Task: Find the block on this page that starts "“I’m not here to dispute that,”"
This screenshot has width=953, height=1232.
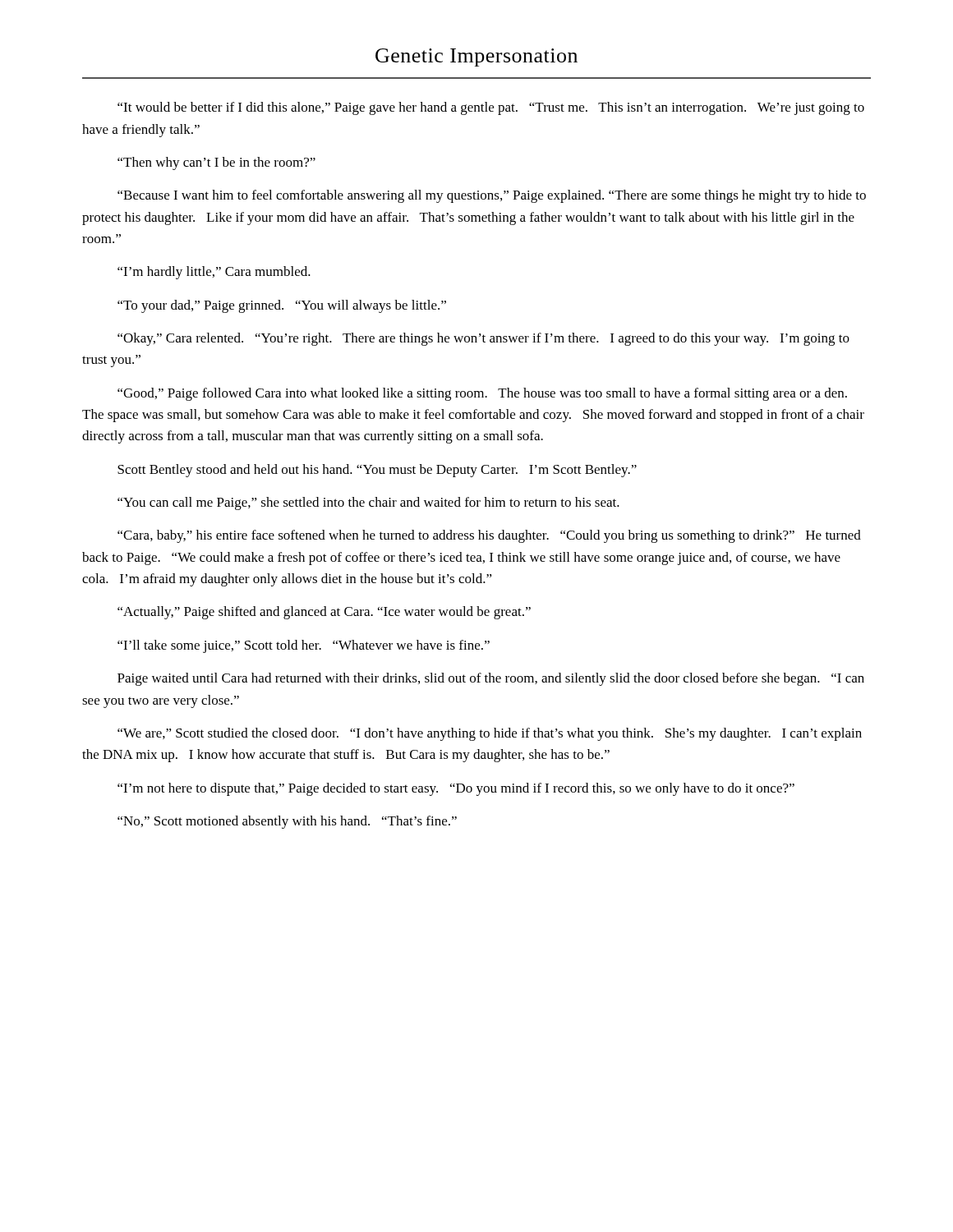Action: [456, 788]
